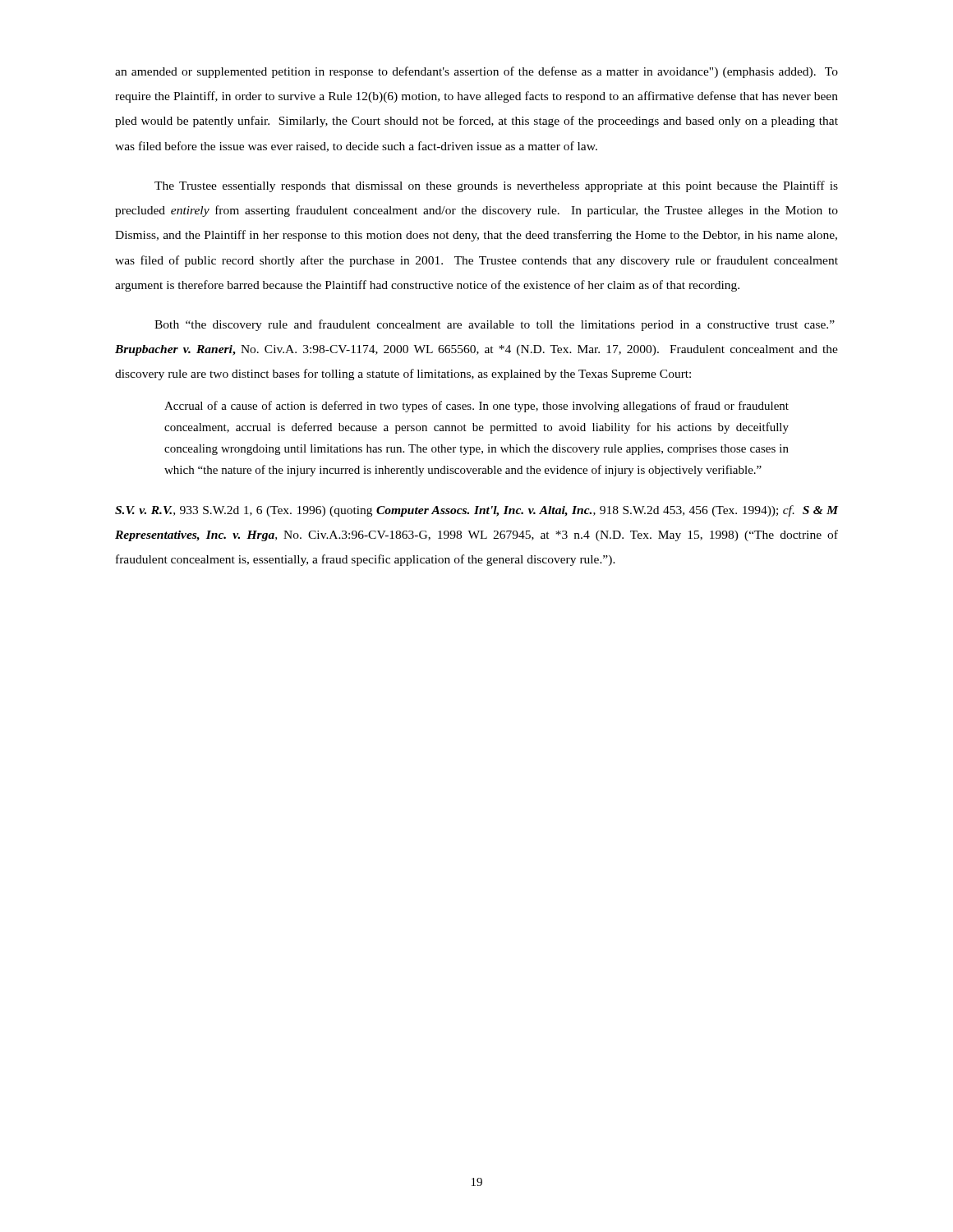Click the passage that begins "Accrual of a"
953x1232 pixels.
[476, 438]
